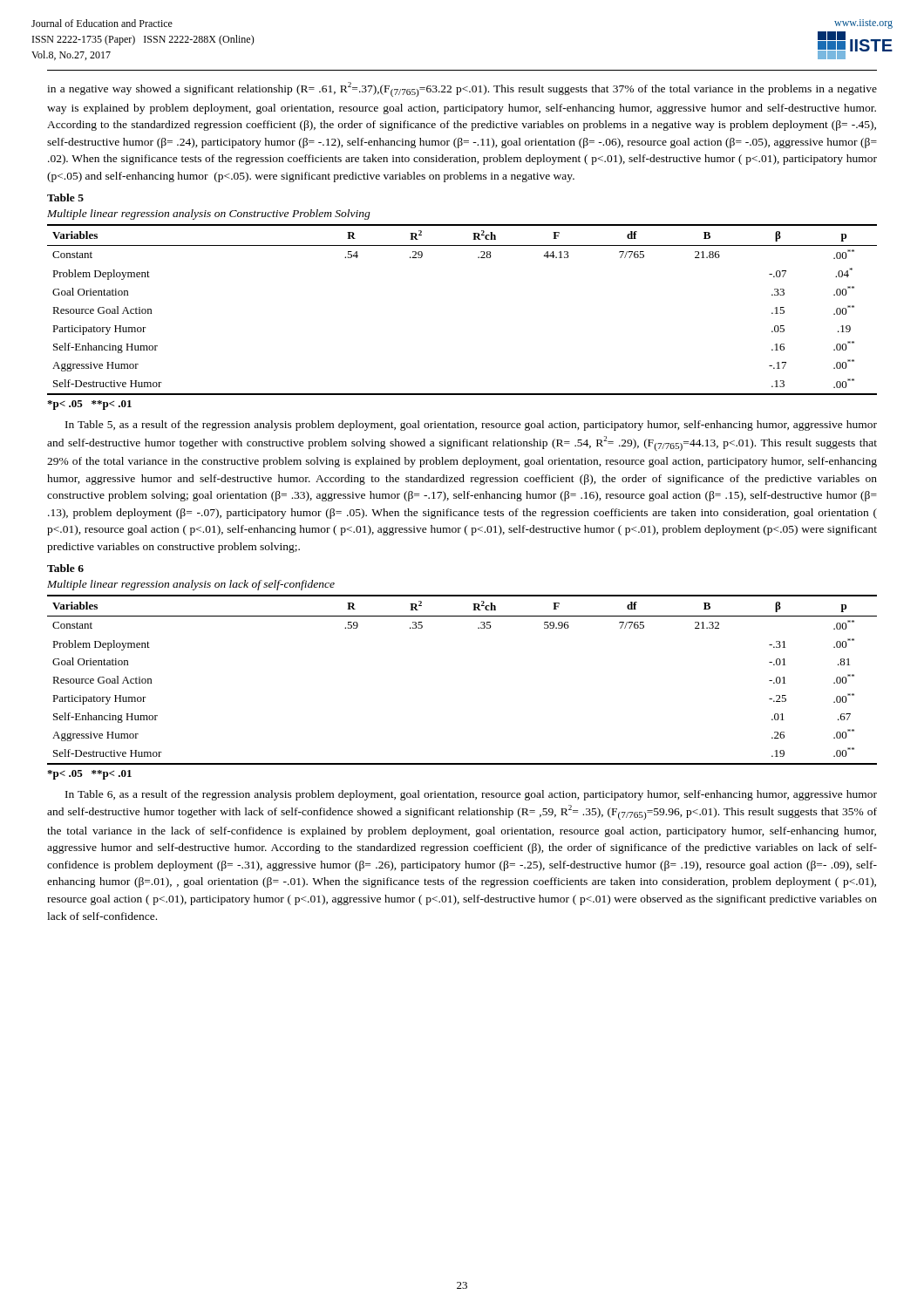Click the passage that begins "in a negative way"
Screen dimensions: 1308x924
click(462, 131)
